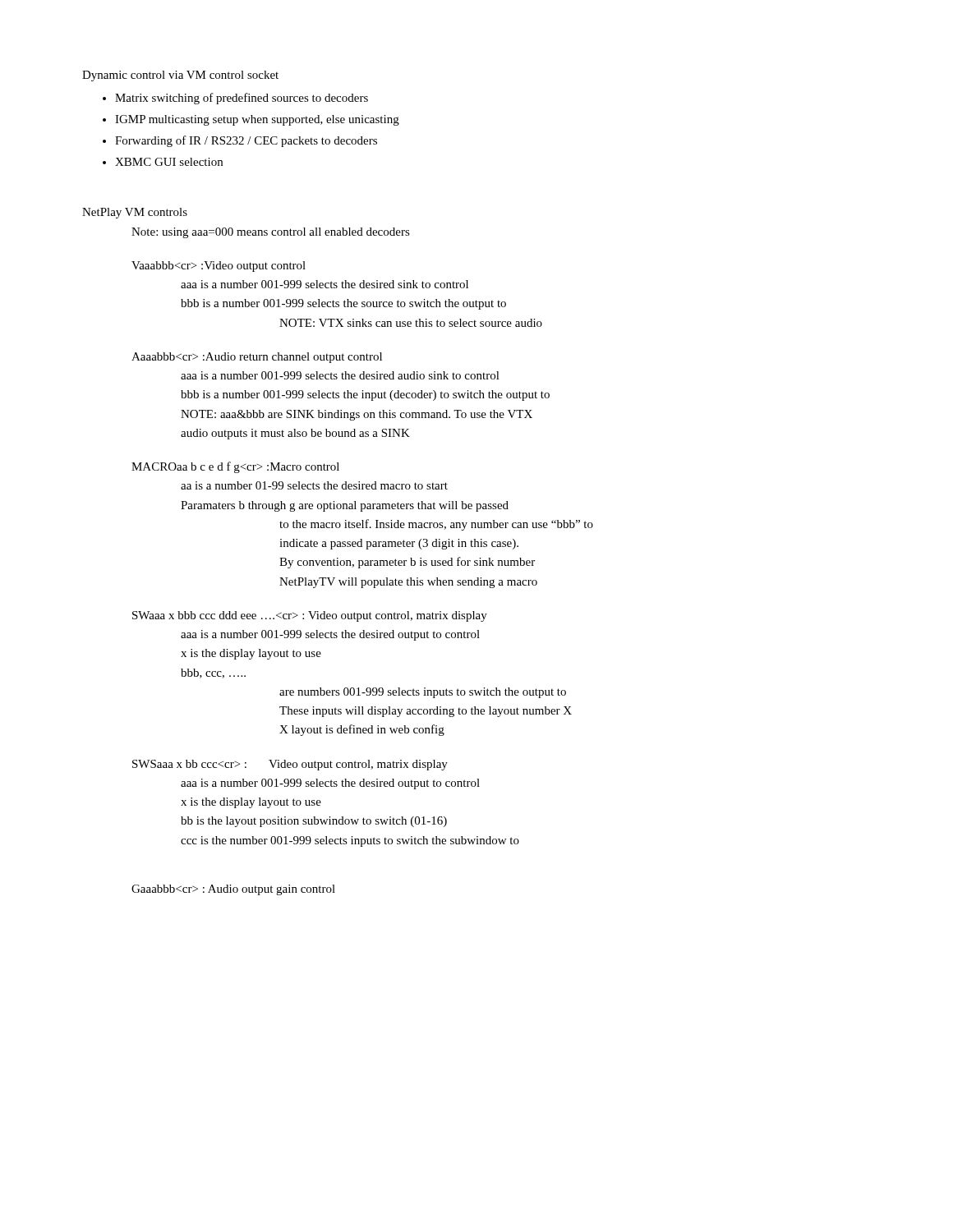Image resolution: width=953 pixels, height=1232 pixels.
Task: Select the block starting "Gaaabbb : Audio output gain control"
Action: 233,888
